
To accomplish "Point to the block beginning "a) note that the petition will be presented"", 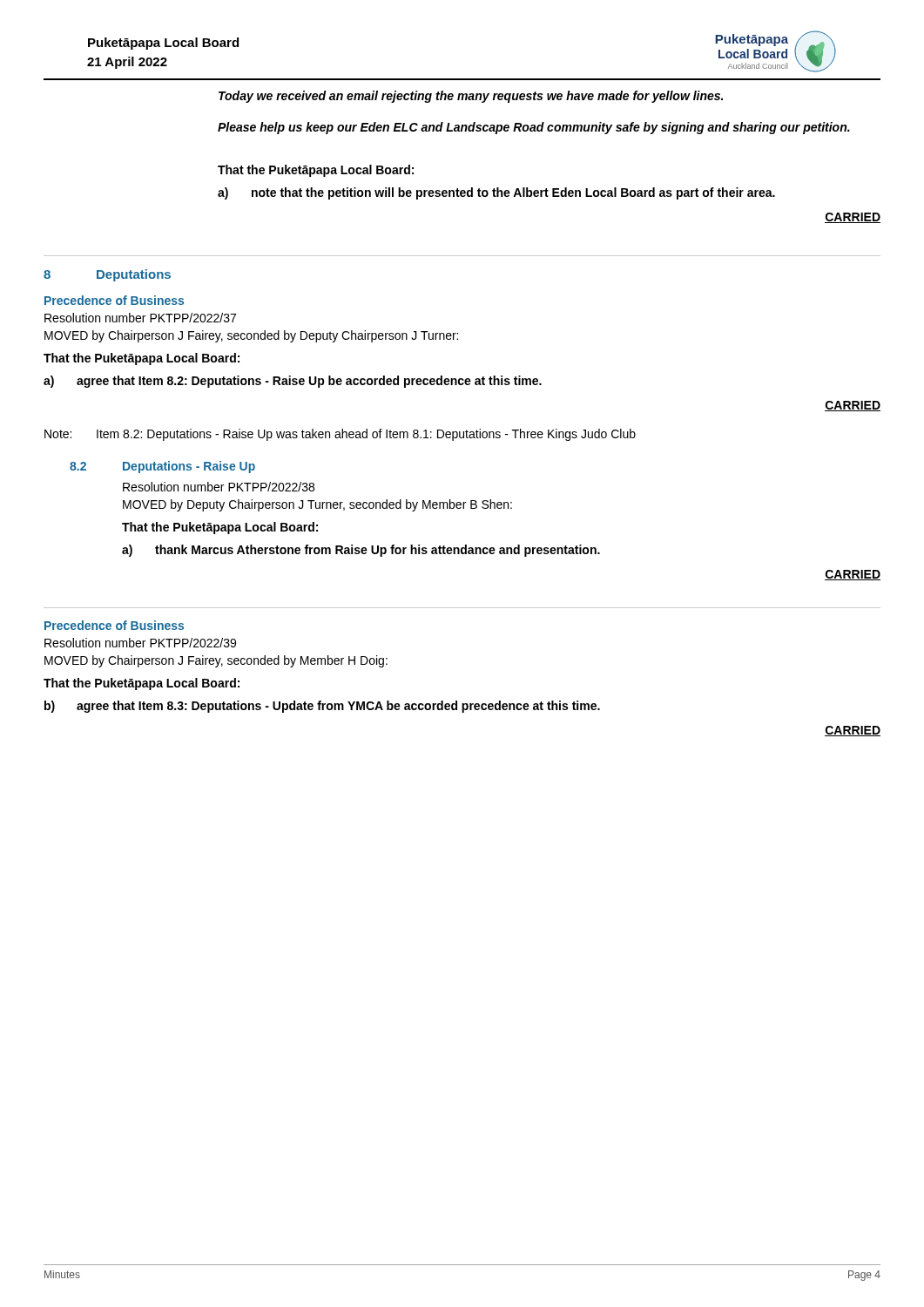I will coord(497,192).
